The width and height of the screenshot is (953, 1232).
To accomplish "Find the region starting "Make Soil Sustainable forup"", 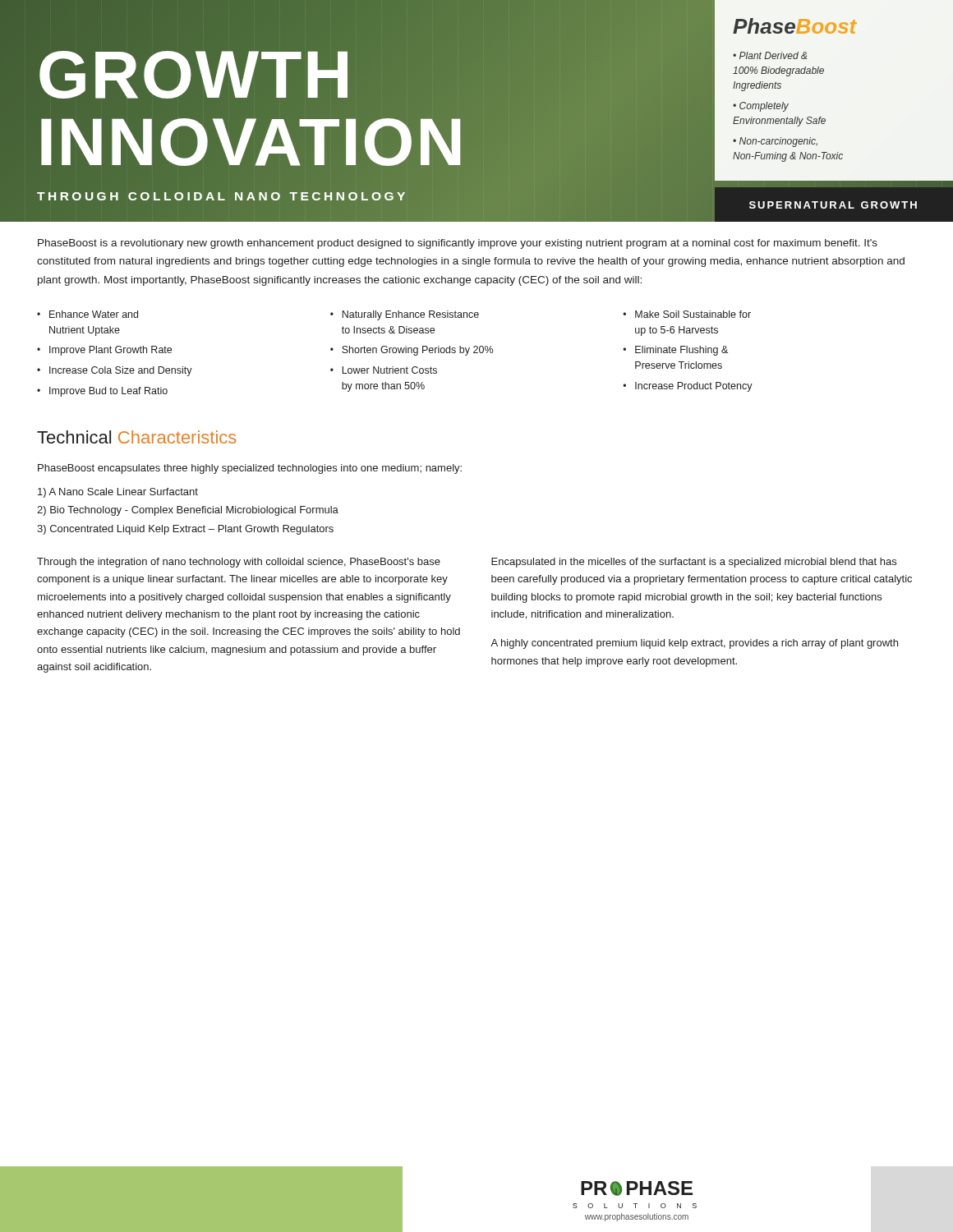I will 687,314.
